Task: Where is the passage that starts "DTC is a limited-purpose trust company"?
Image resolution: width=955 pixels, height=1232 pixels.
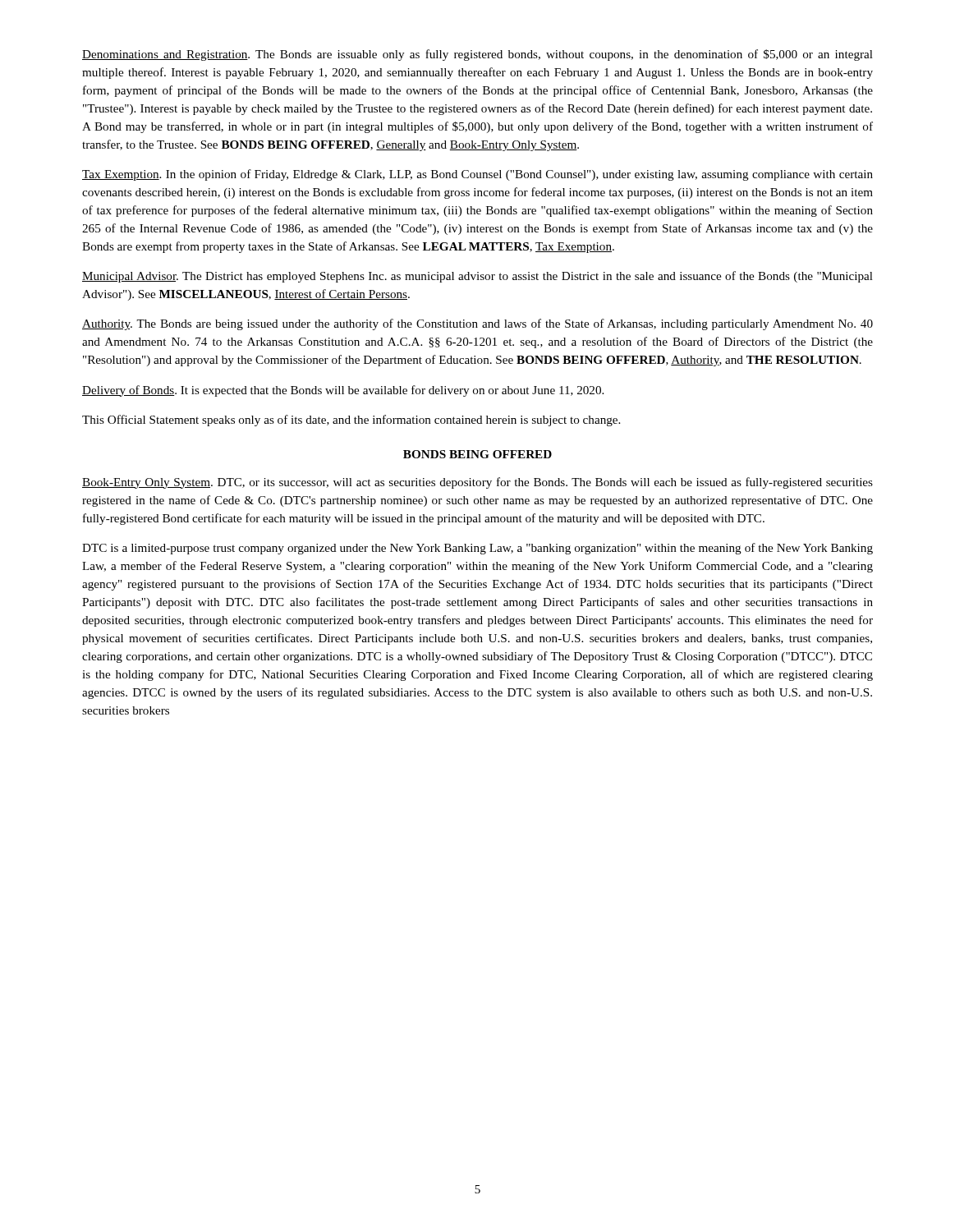Action: coord(478,629)
